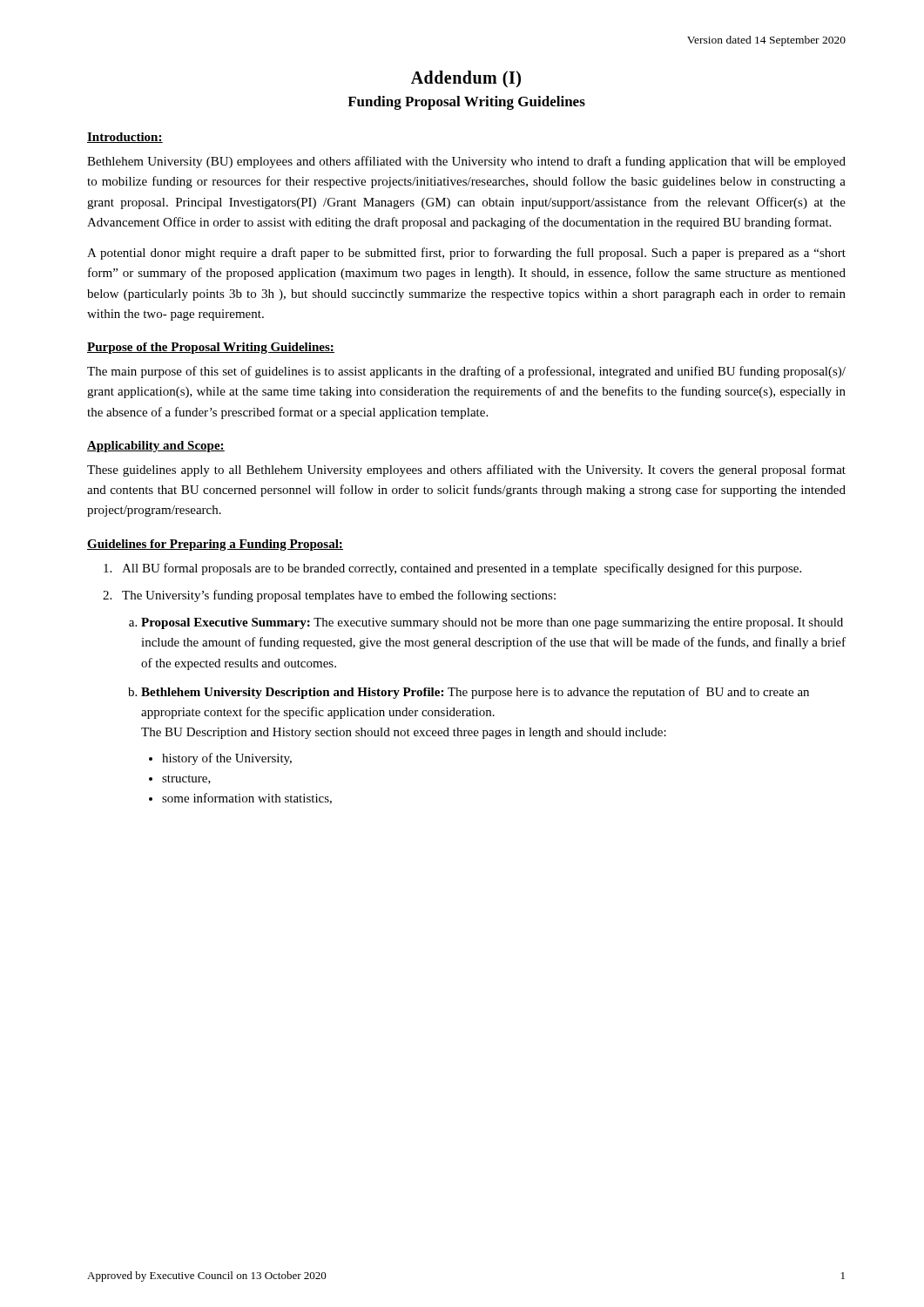This screenshot has height=1307, width=924.
Task: Point to the block starting "Bethlehem University (BU) employees and others"
Action: 466,192
